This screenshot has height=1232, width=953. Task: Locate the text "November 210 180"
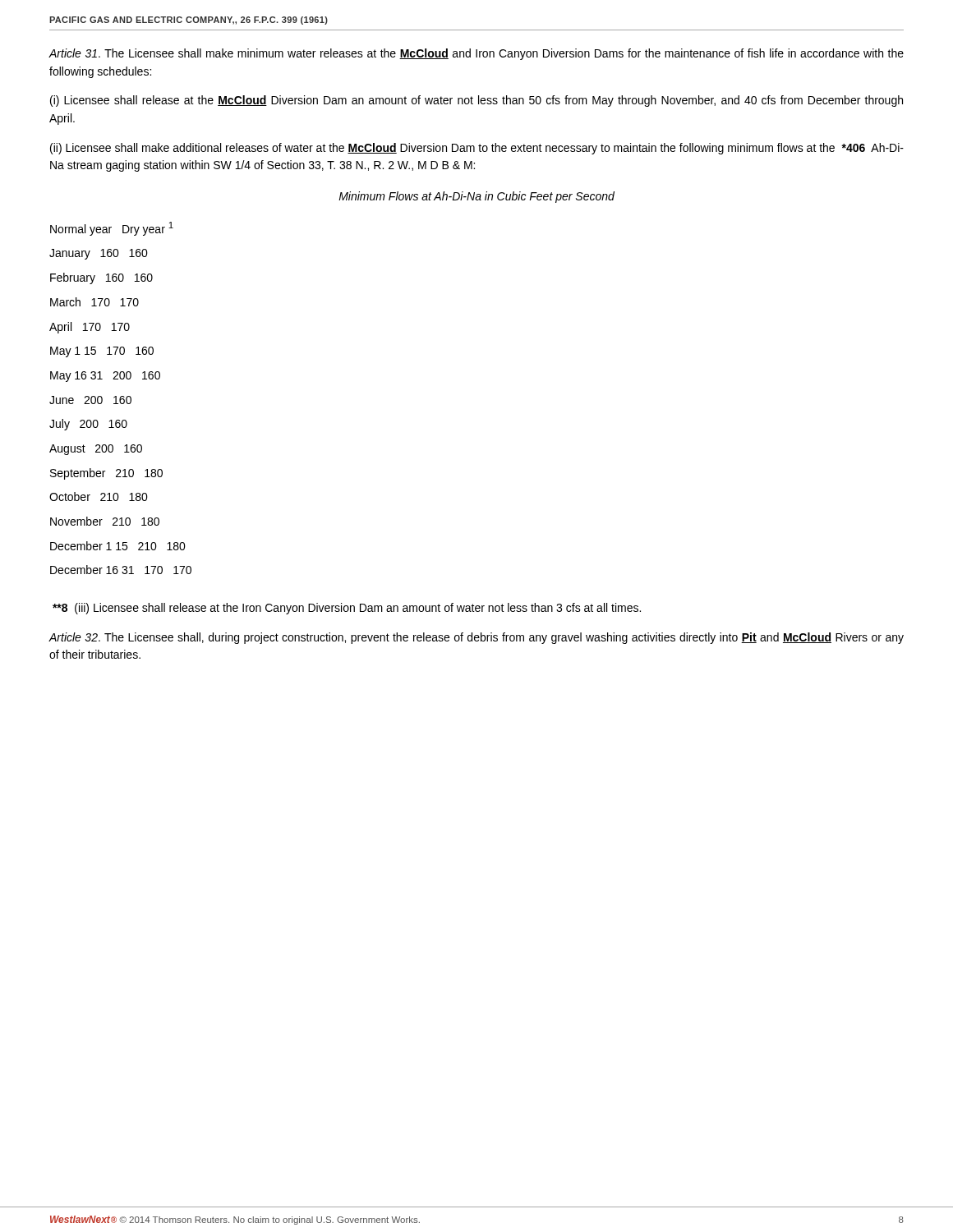tap(105, 522)
